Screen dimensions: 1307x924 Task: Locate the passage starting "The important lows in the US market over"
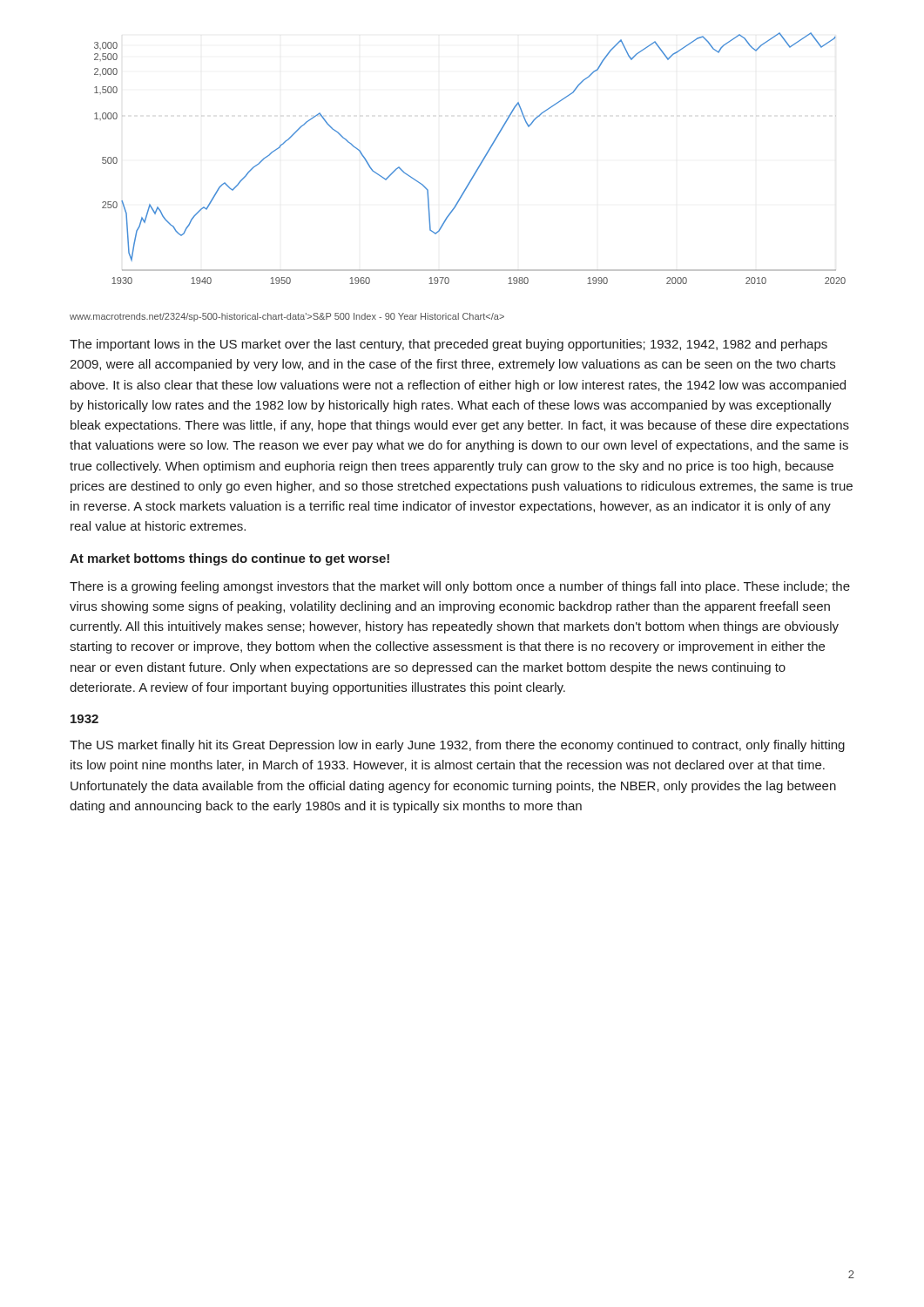pos(461,435)
